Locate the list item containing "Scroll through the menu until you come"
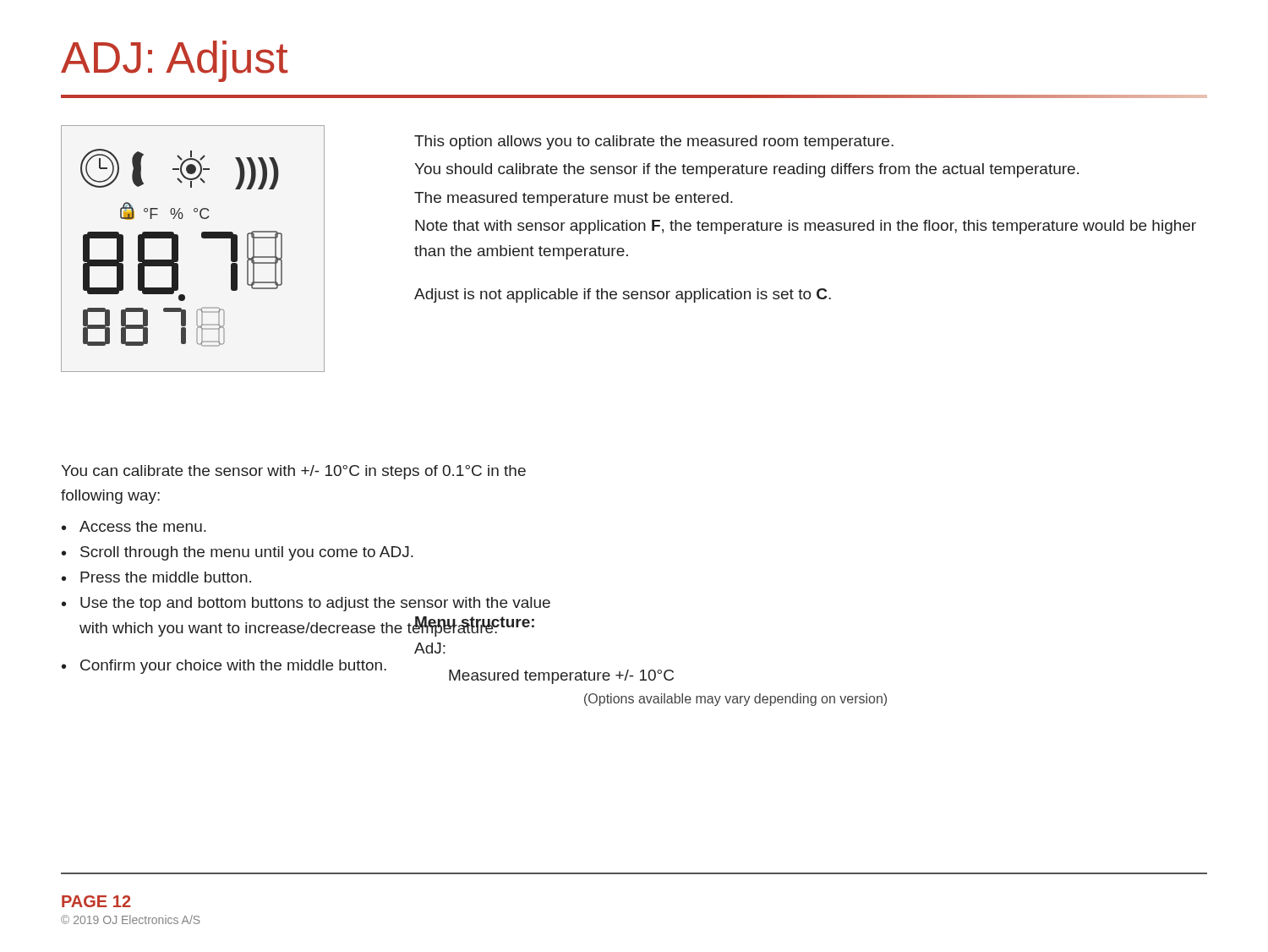This screenshot has height=952, width=1268. [247, 552]
